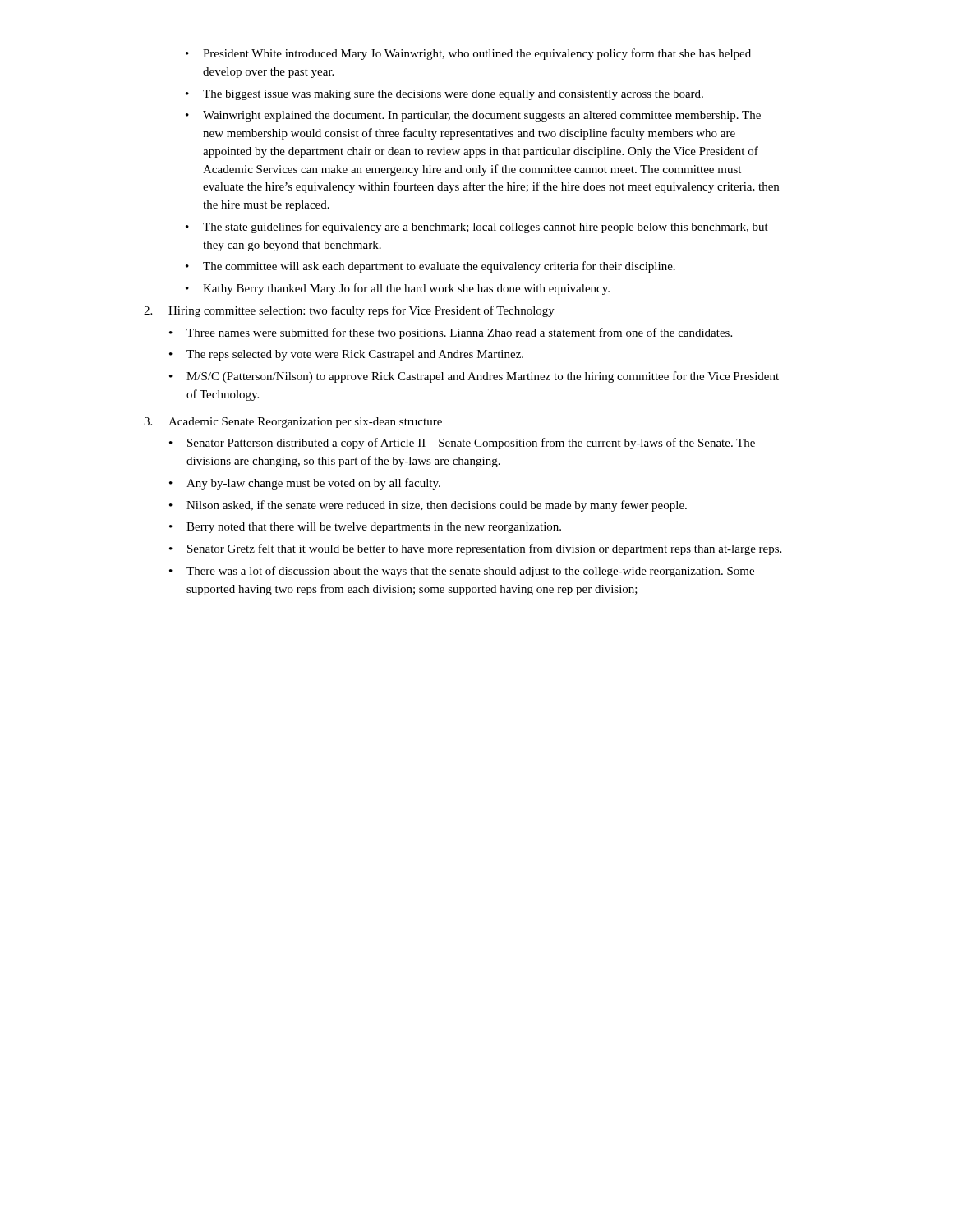Image resolution: width=953 pixels, height=1232 pixels.
Task: Point to the block beginning "Hiring committee selection: two faculty reps for"
Action: [476, 354]
